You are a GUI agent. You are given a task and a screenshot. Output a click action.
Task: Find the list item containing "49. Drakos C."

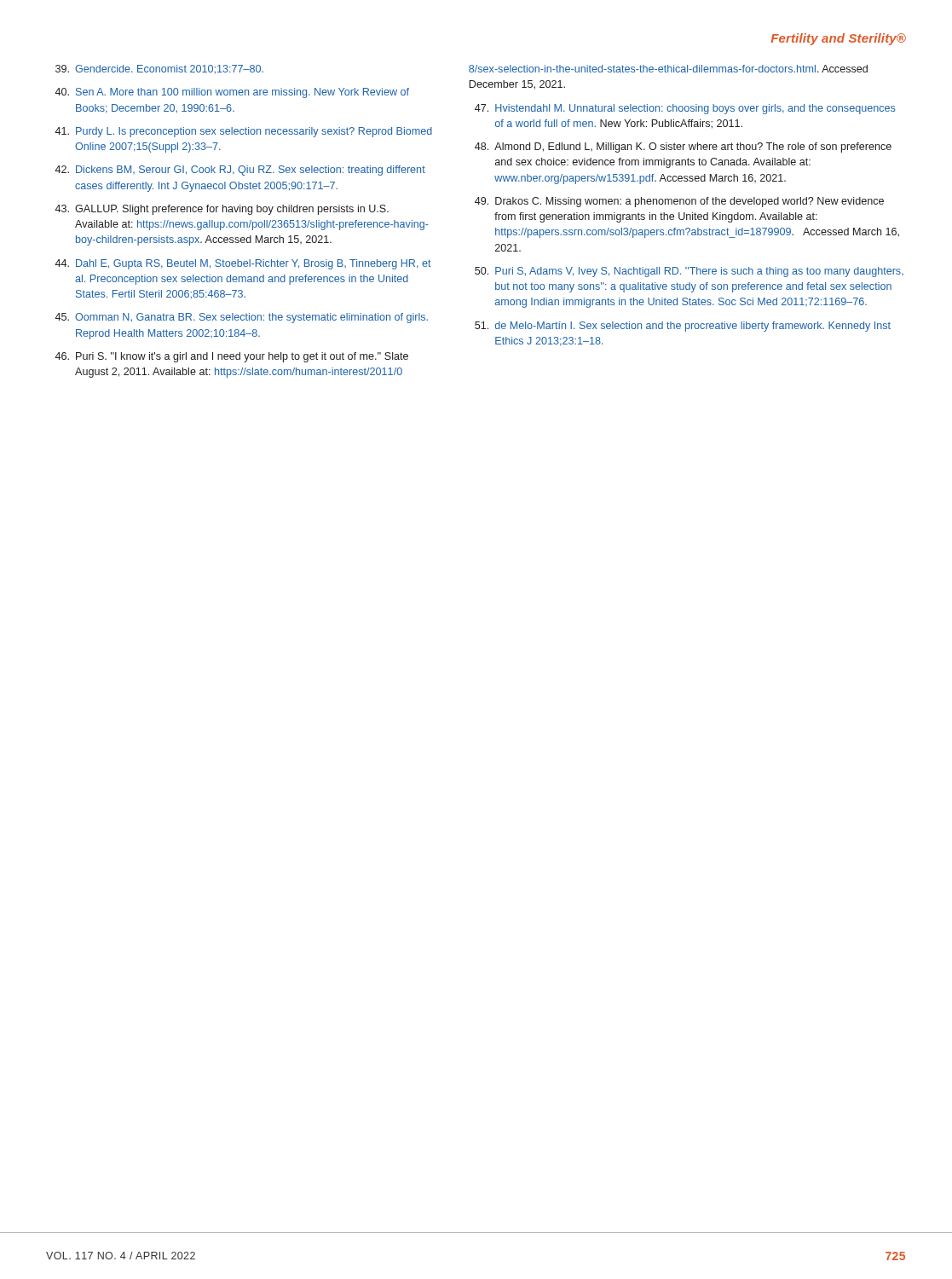click(x=686, y=224)
